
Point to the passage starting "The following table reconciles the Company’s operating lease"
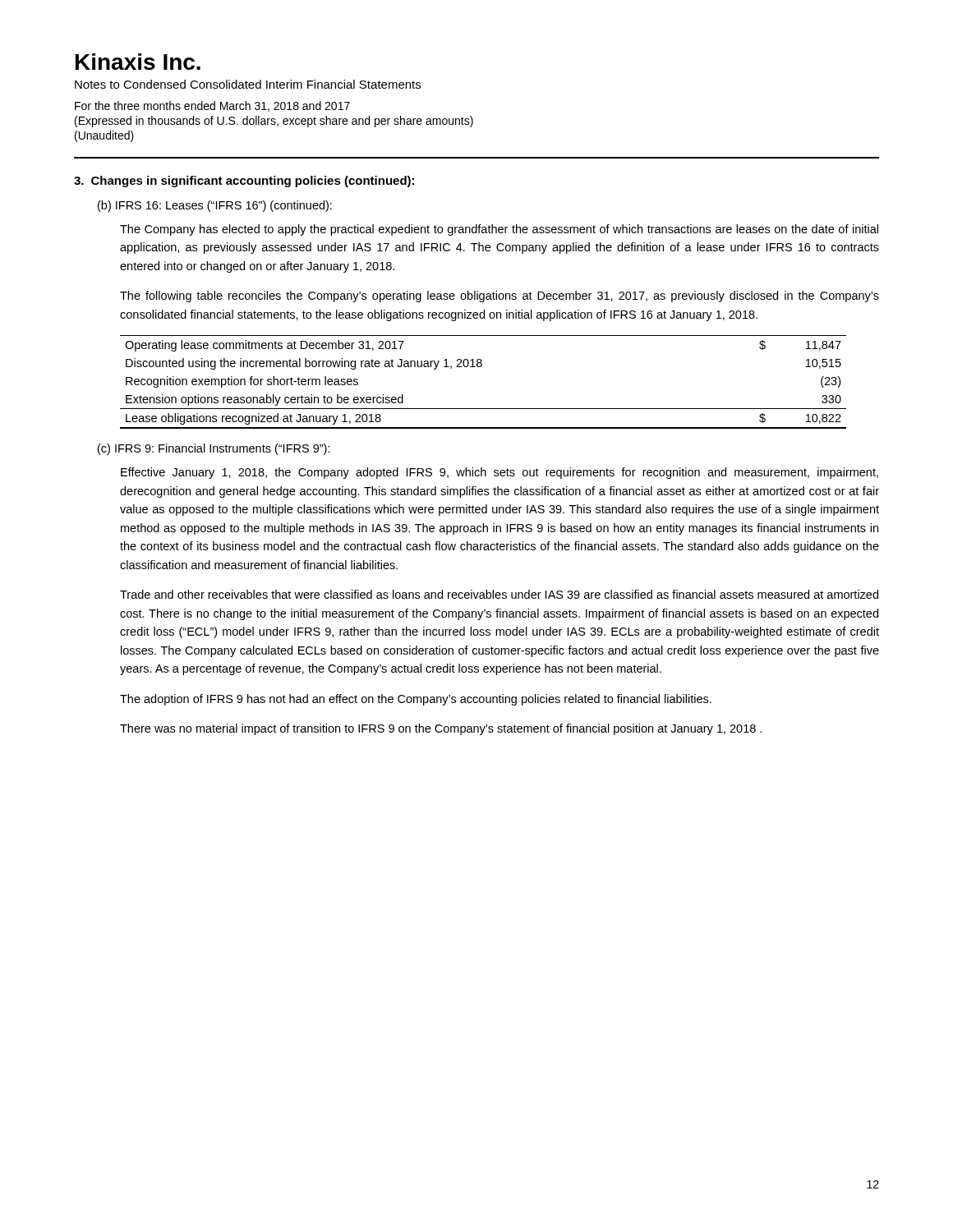click(500, 305)
